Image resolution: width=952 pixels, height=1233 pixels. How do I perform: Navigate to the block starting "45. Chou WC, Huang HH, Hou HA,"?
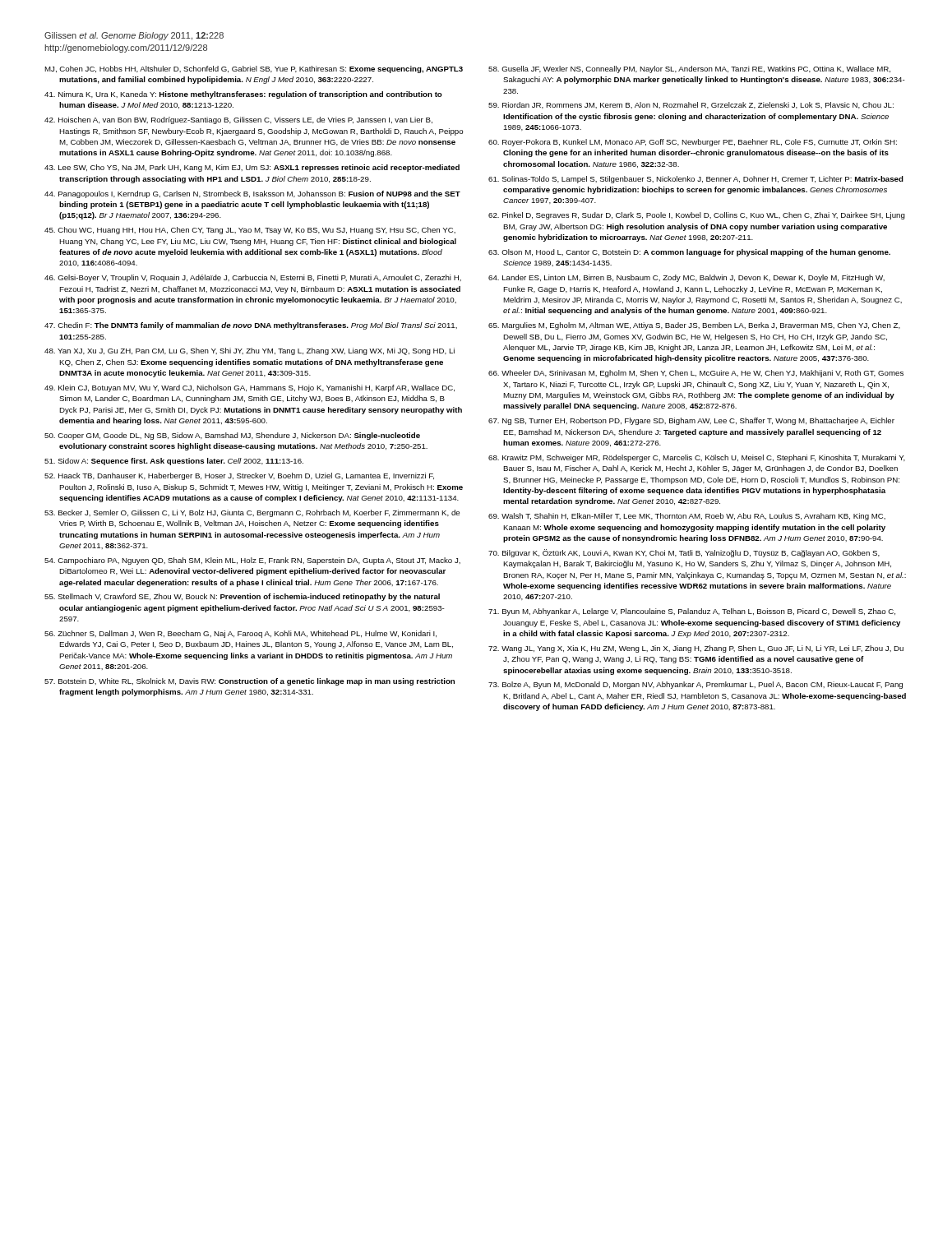[250, 246]
